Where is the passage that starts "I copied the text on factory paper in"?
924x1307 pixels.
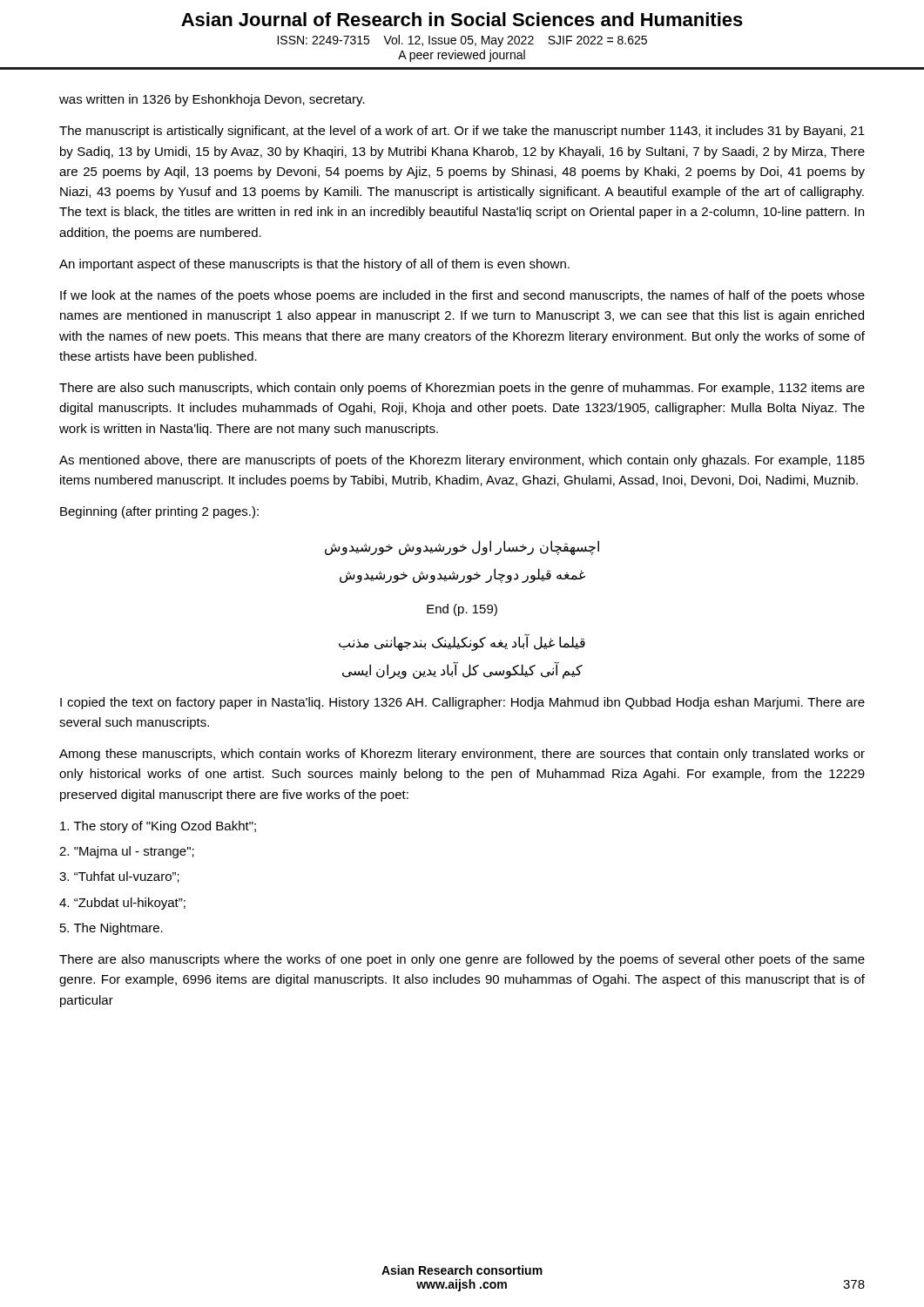pyautogui.click(x=462, y=712)
